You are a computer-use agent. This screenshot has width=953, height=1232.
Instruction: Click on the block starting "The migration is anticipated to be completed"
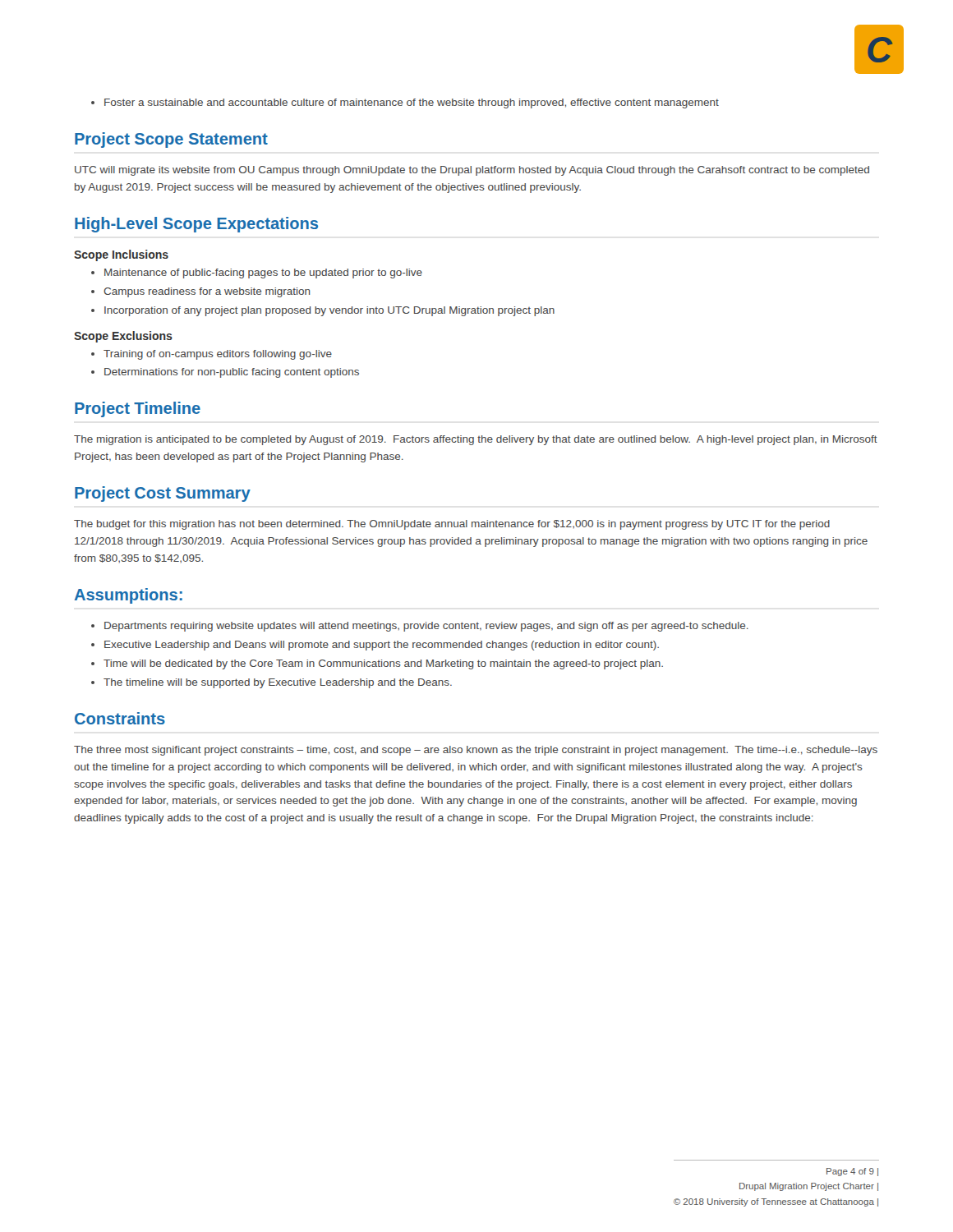click(475, 448)
